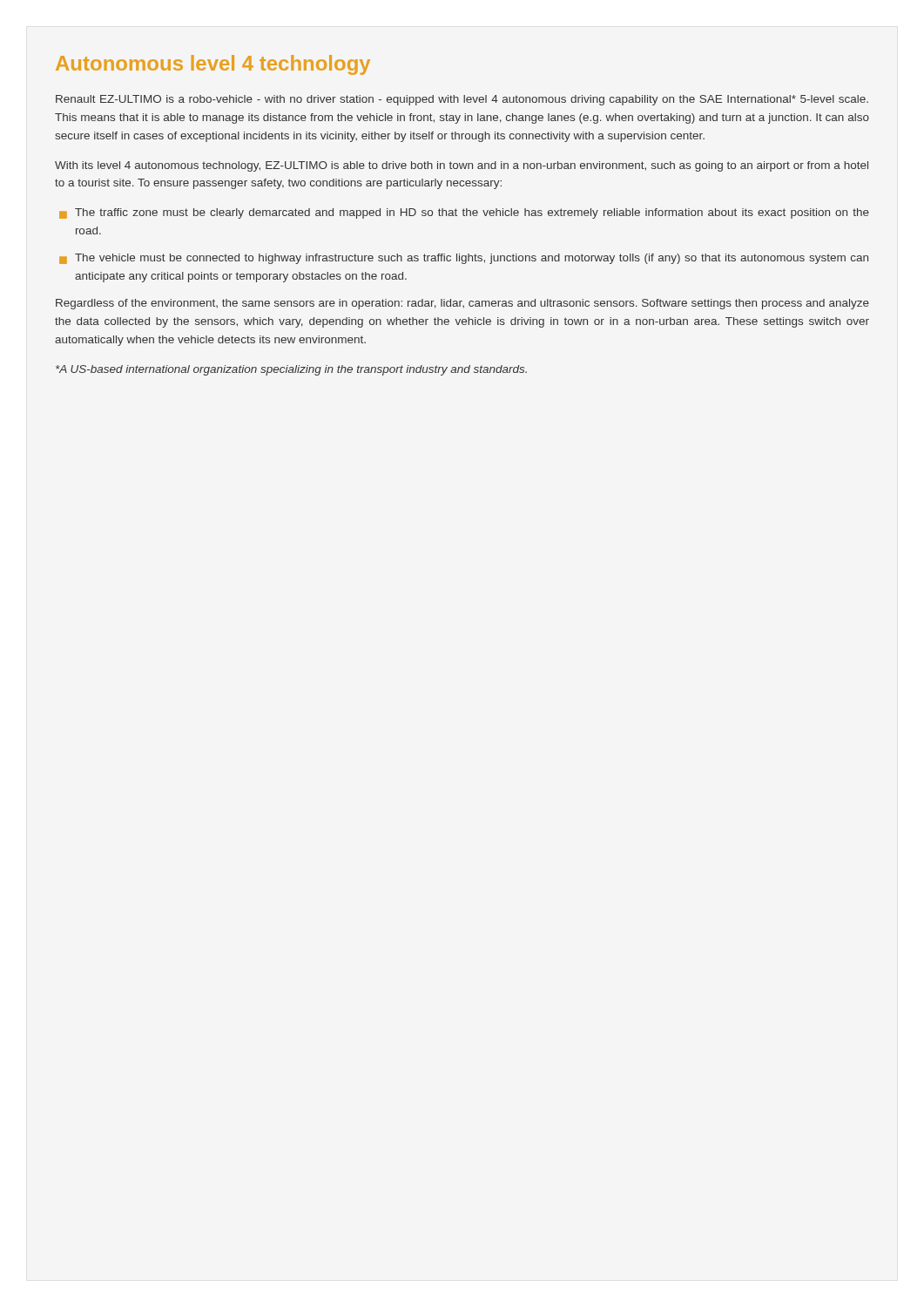Point to the block beginning "With its level 4"
The width and height of the screenshot is (924, 1307).
(x=462, y=174)
